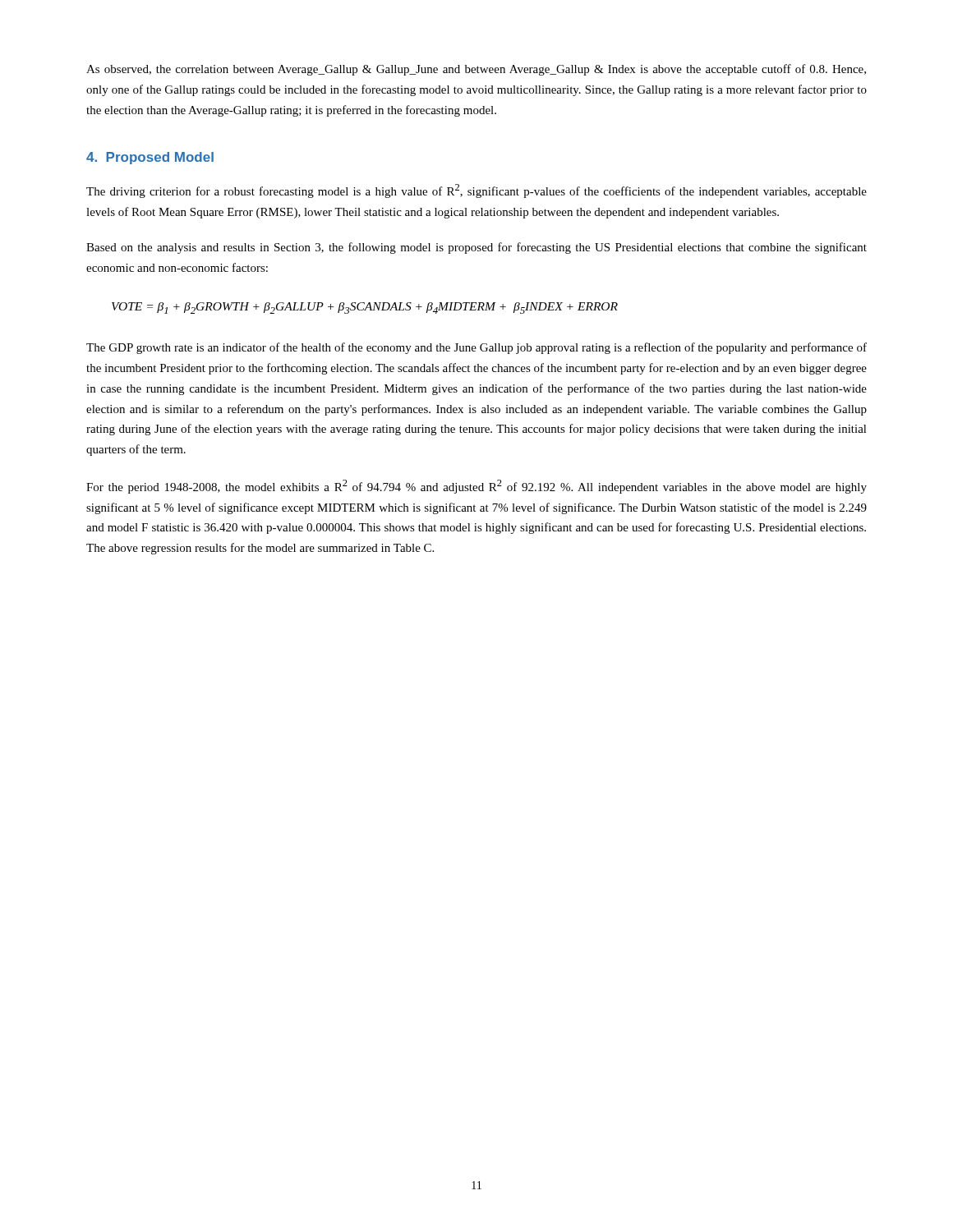Locate the block of text that opens with "The GDP growth rate is"

[x=476, y=398]
